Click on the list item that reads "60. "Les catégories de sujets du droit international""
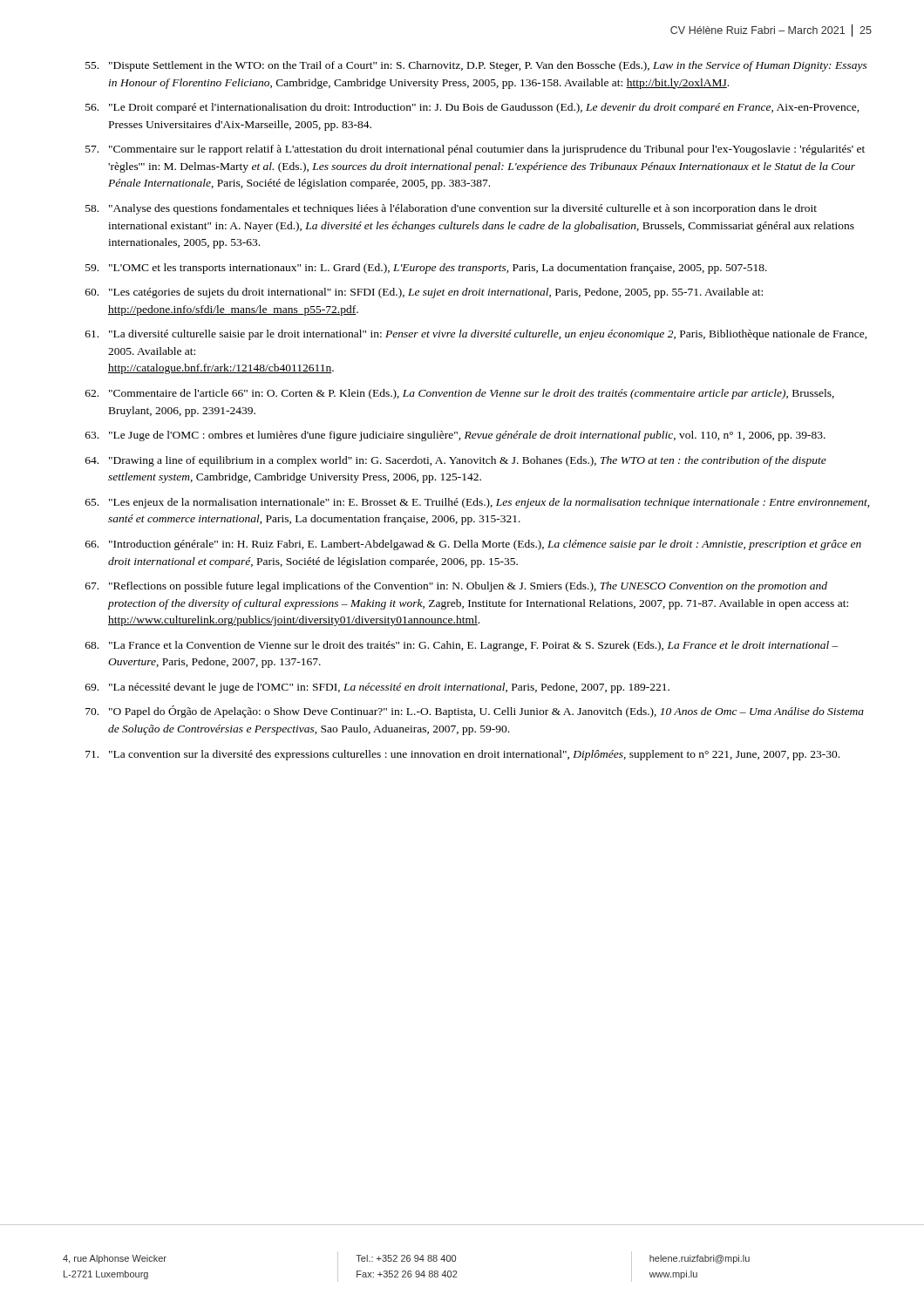The height and width of the screenshot is (1308, 924). tap(467, 301)
